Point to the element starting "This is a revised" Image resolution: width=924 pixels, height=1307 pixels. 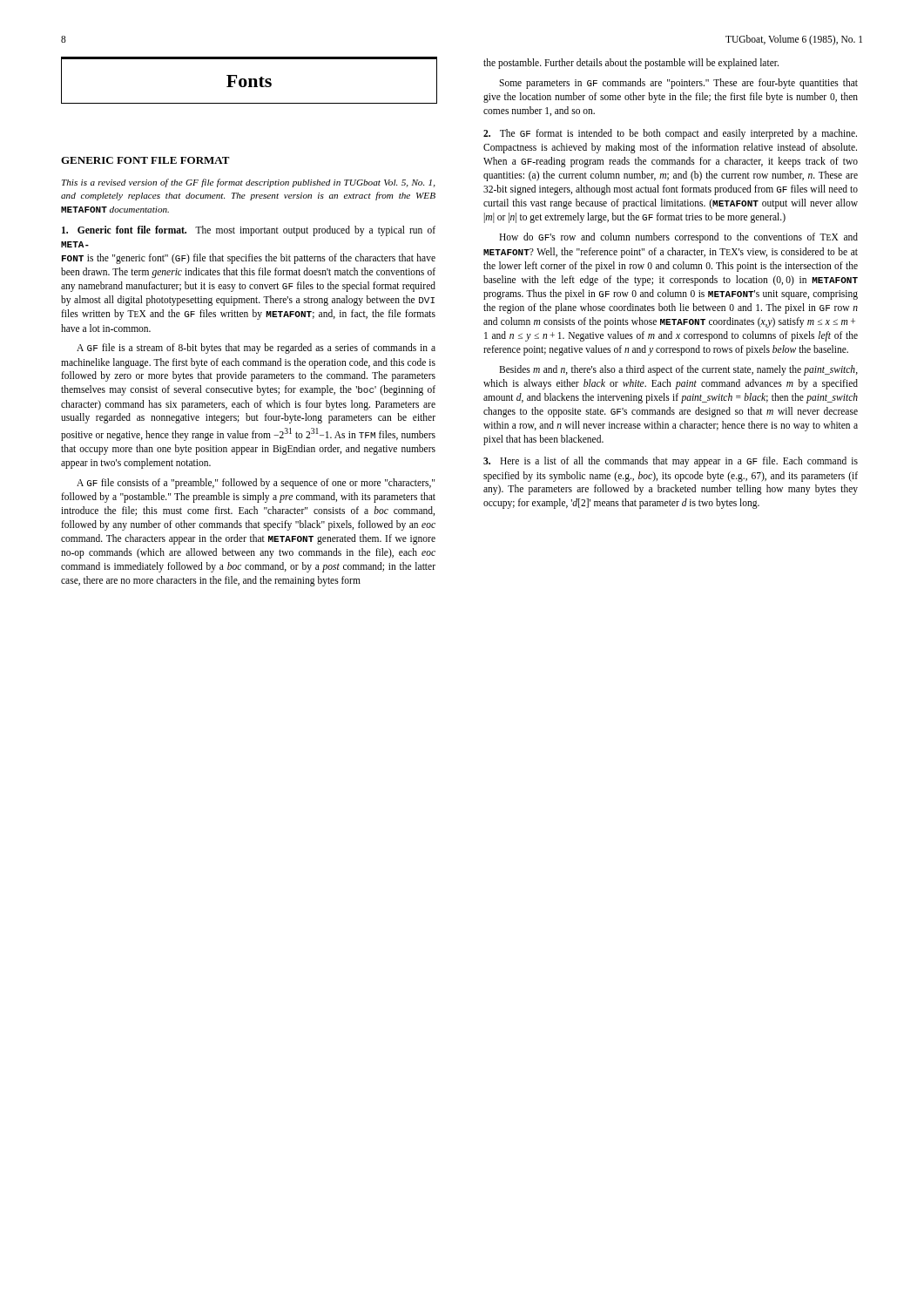pos(248,196)
